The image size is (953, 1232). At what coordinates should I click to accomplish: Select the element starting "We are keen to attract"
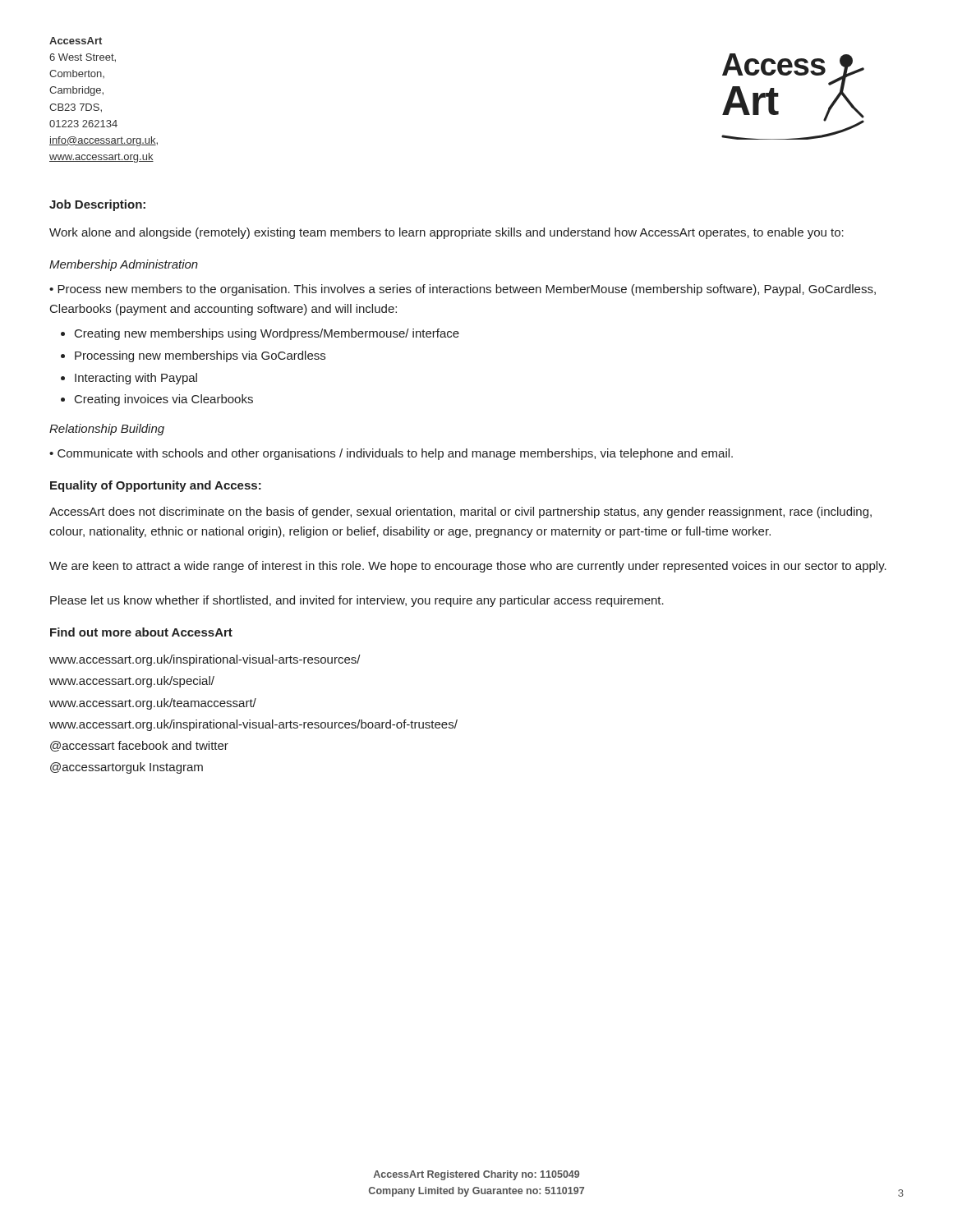coord(468,565)
